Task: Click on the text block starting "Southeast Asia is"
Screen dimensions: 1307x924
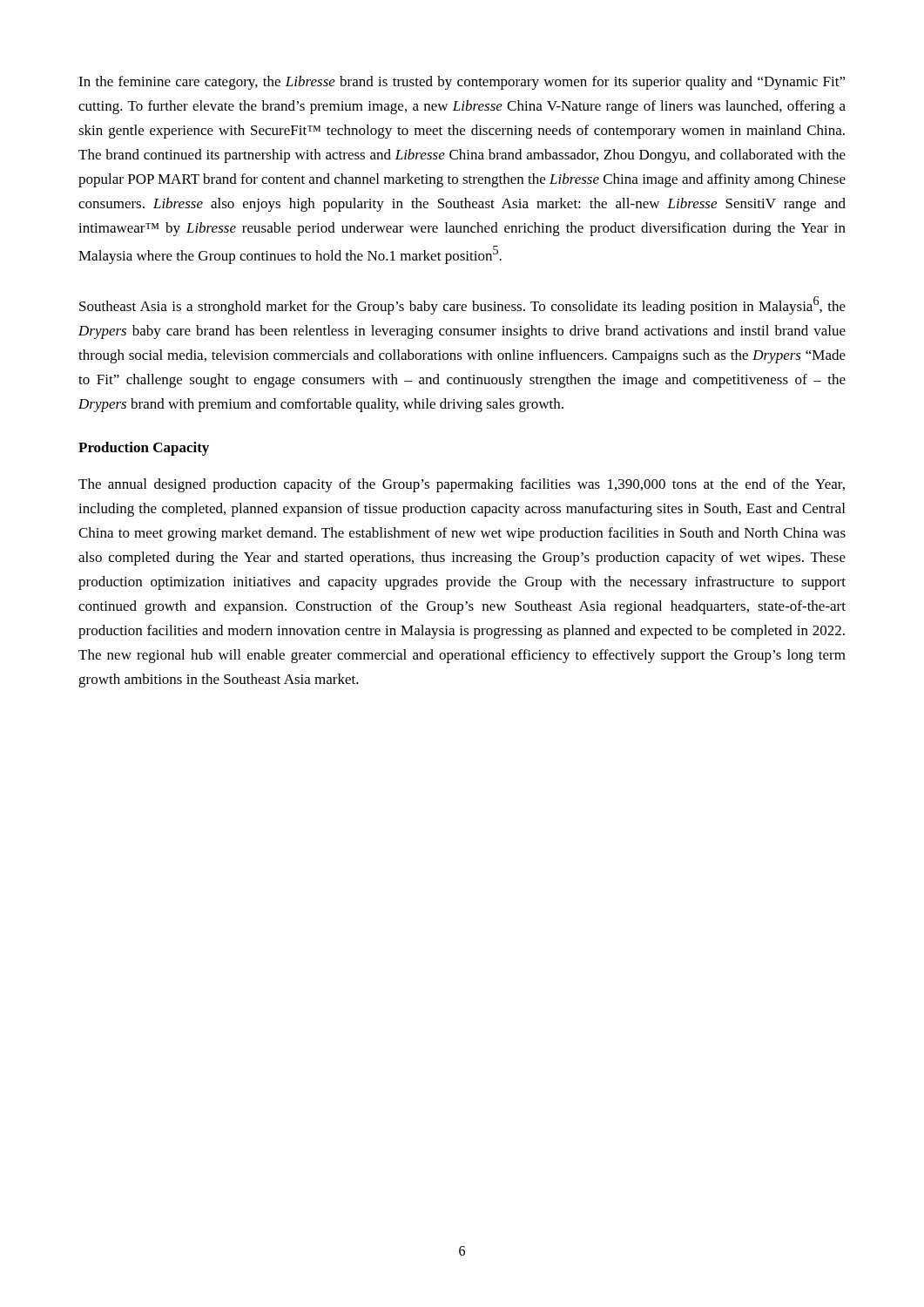Action: tap(462, 353)
